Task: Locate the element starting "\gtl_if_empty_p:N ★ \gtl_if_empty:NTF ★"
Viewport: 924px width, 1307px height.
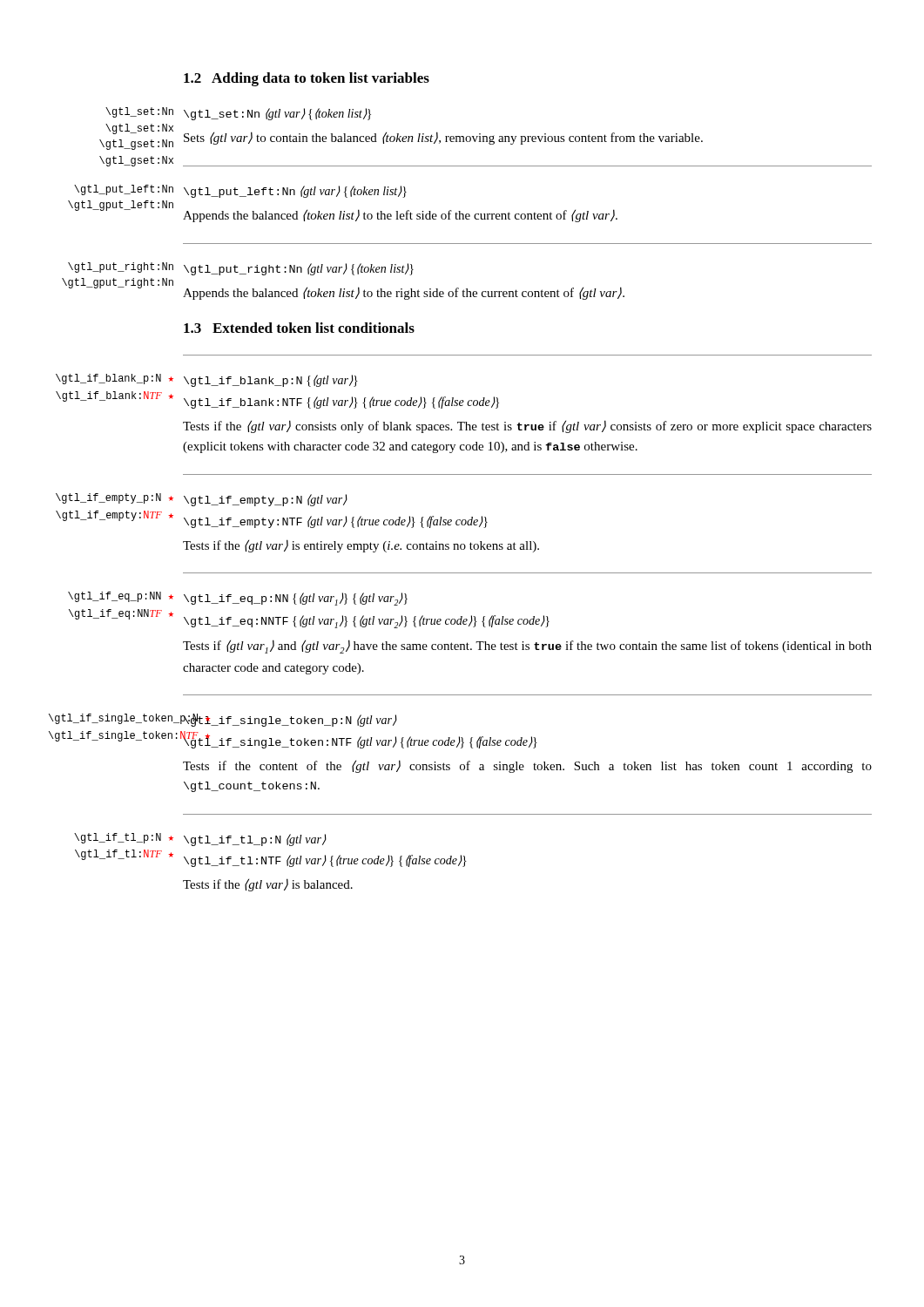Action: click(x=266, y=500)
